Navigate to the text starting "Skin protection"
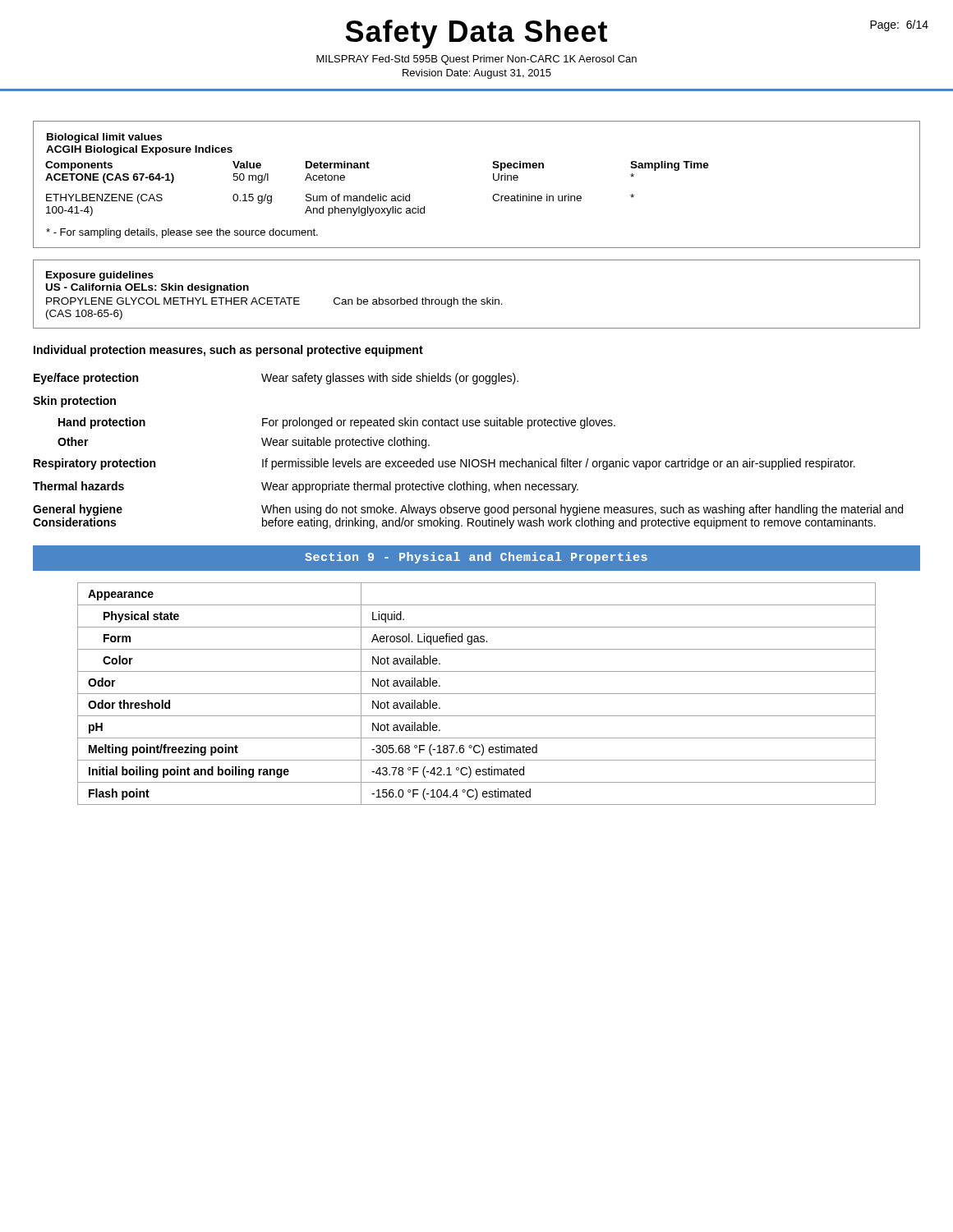The width and height of the screenshot is (953, 1232). coord(74,402)
